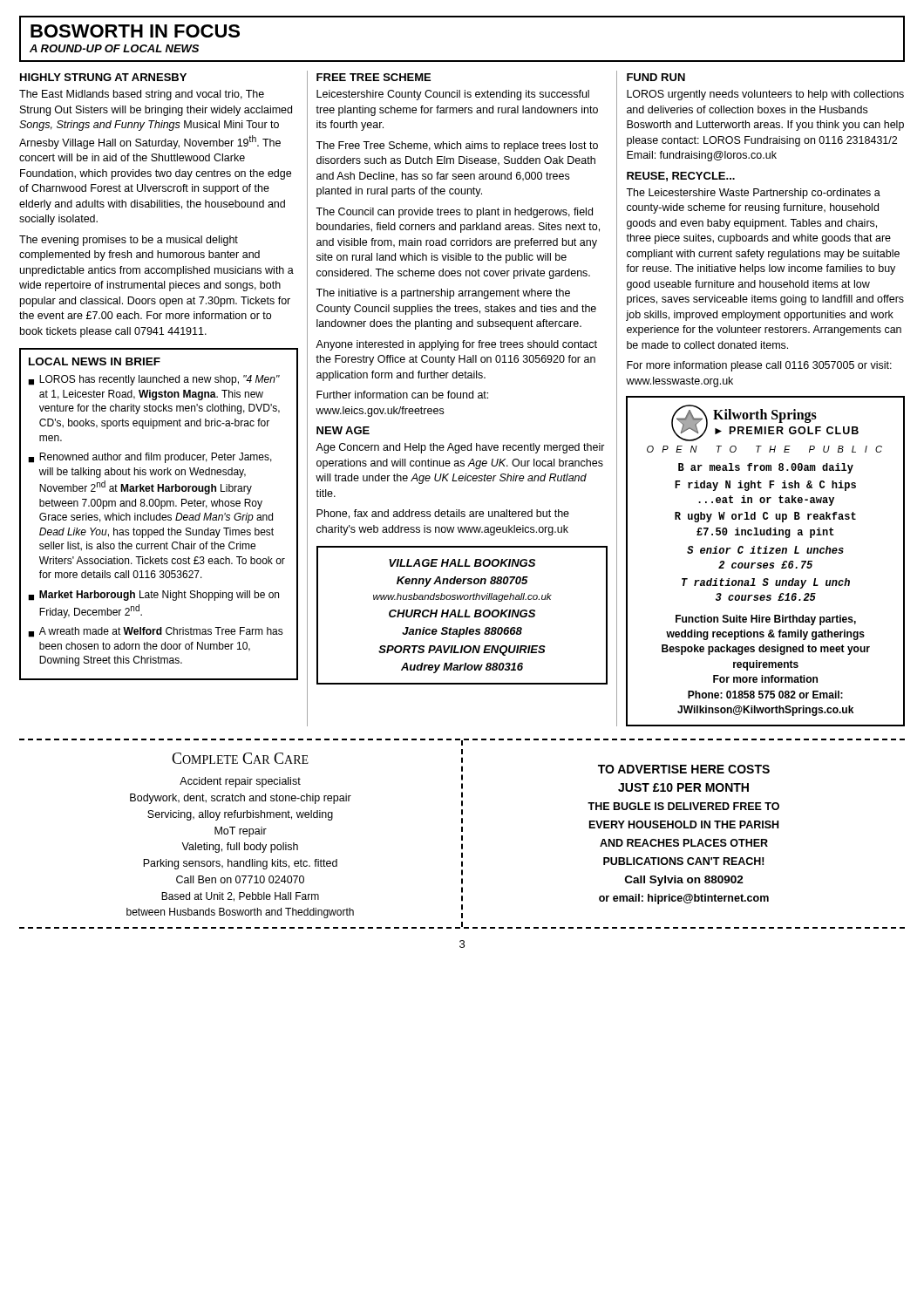Select the list item that says "■ LOROS has recently launched a new shop,"

click(158, 409)
